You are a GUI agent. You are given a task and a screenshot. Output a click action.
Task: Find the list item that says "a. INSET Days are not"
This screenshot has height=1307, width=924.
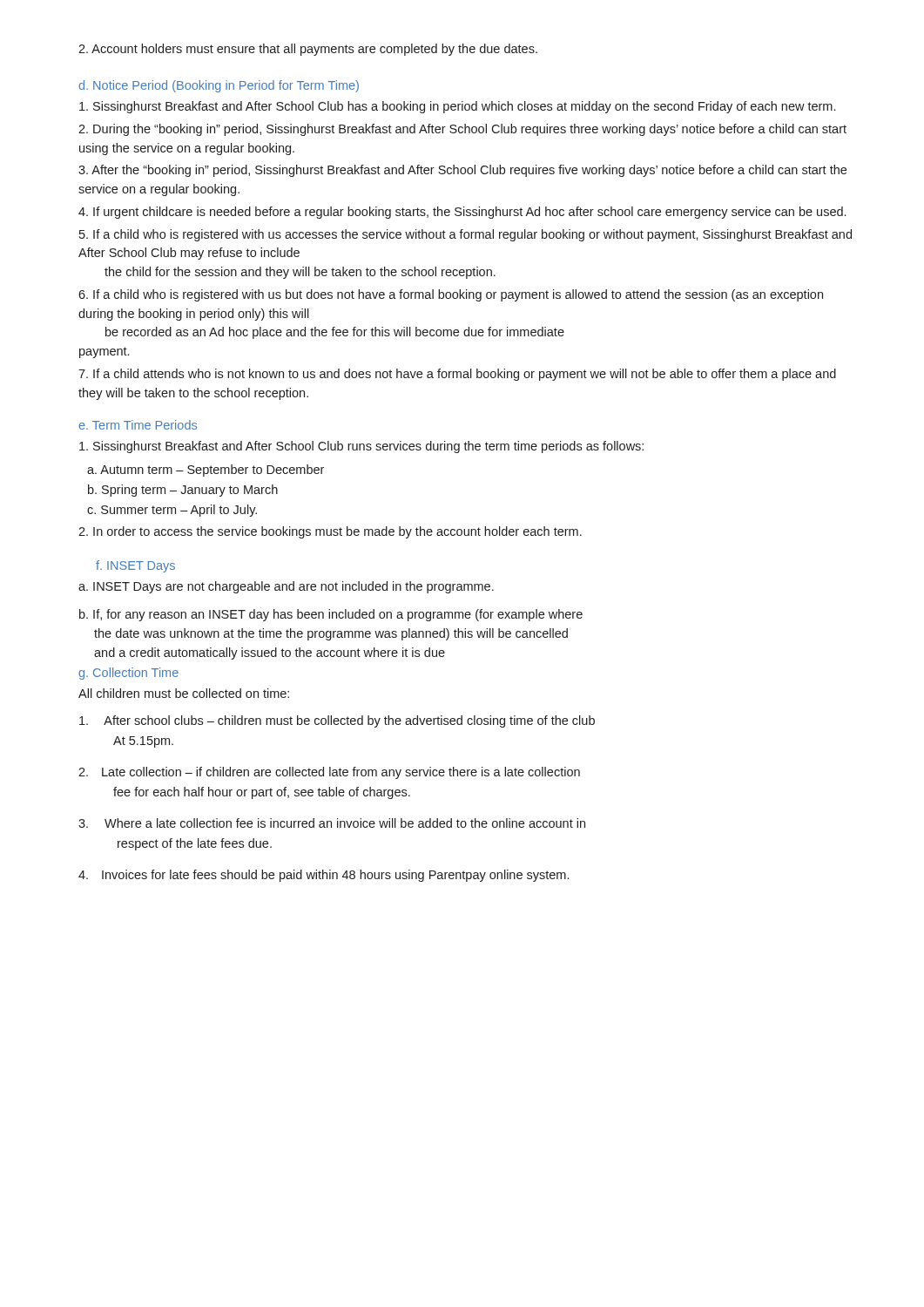pos(286,587)
